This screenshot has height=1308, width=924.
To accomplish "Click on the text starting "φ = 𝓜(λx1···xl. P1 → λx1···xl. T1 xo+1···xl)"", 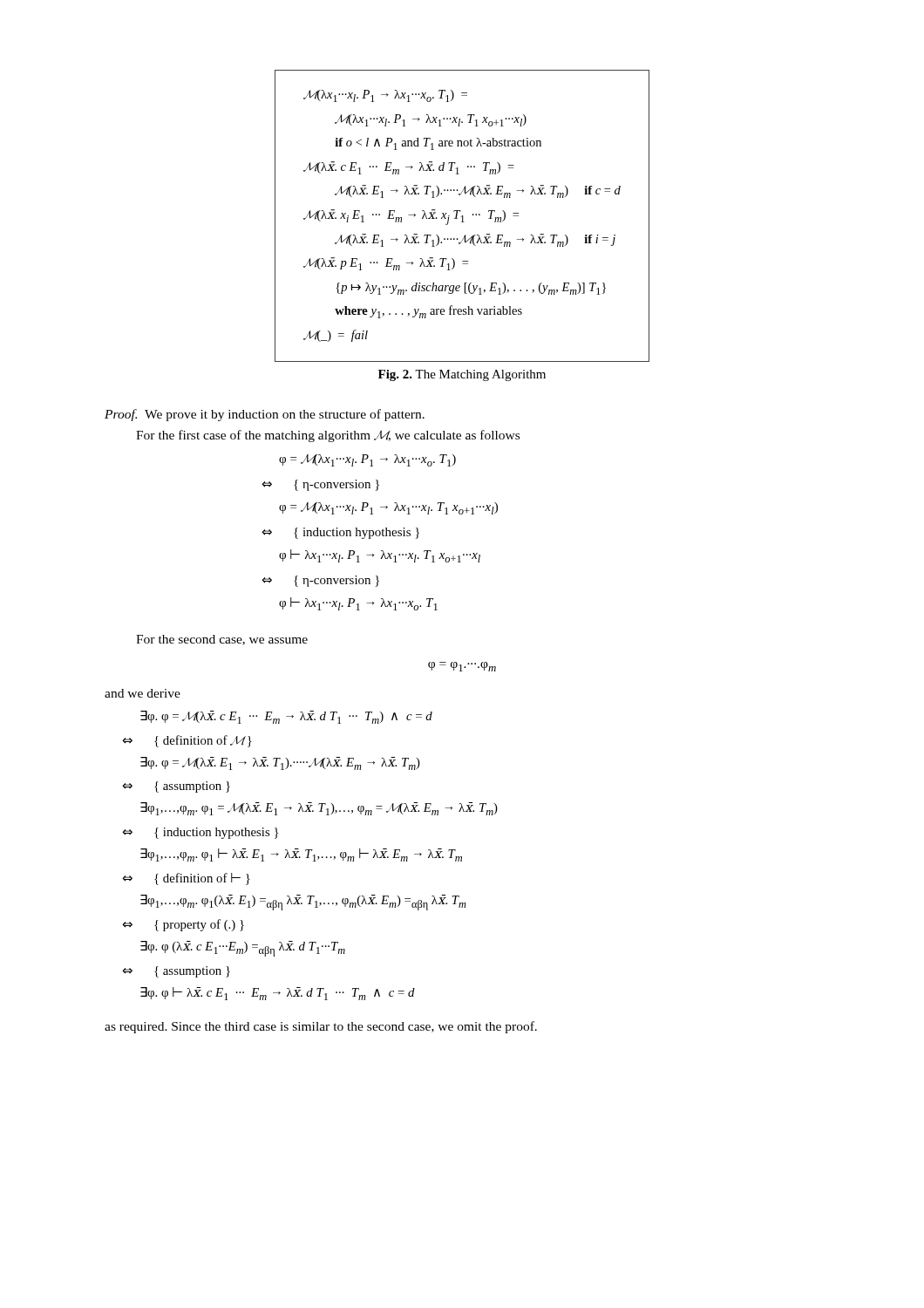I will [388, 508].
